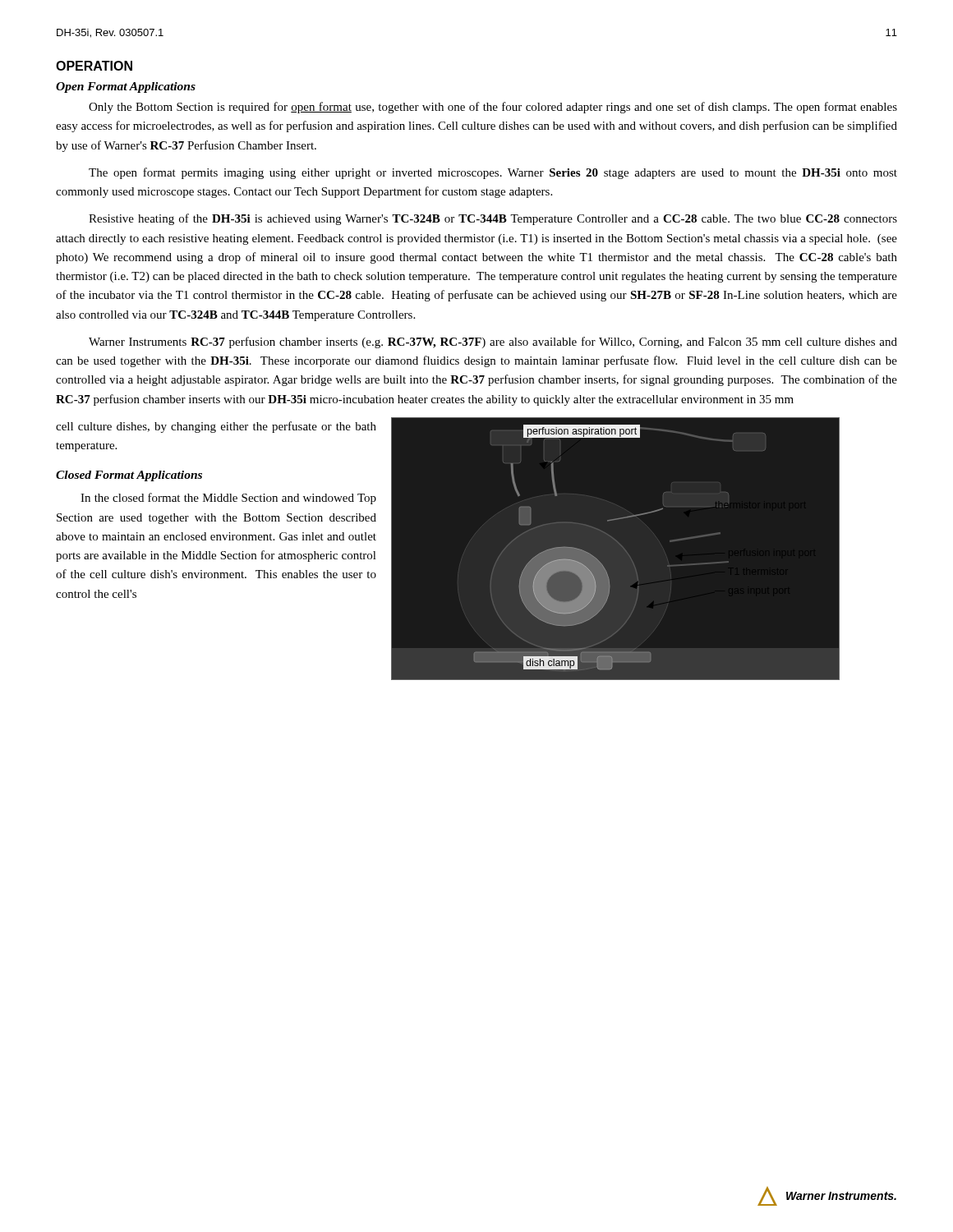Find the photo
This screenshot has width=953, height=1232.
click(615, 548)
